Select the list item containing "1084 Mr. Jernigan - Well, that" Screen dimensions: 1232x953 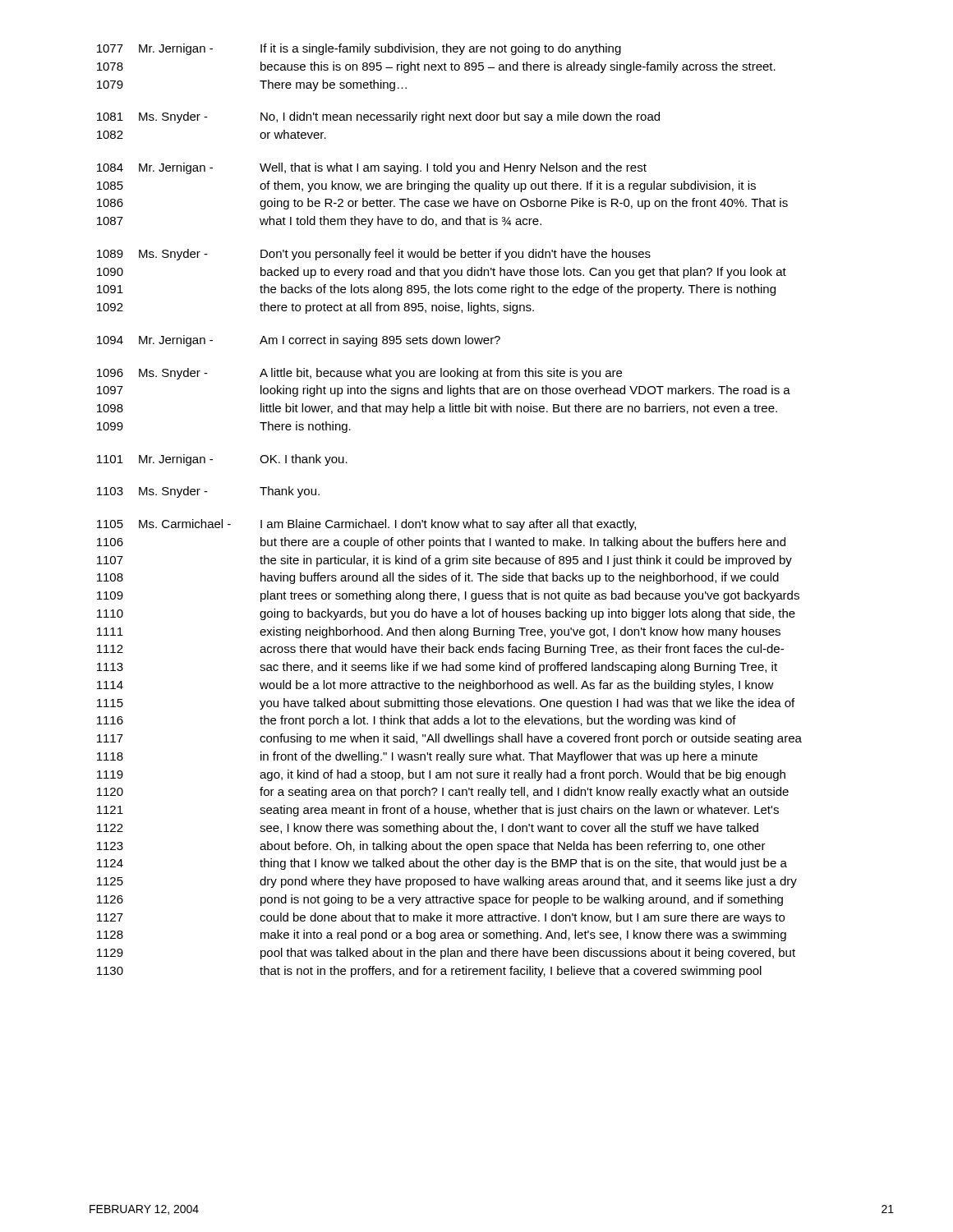coord(491,167)
